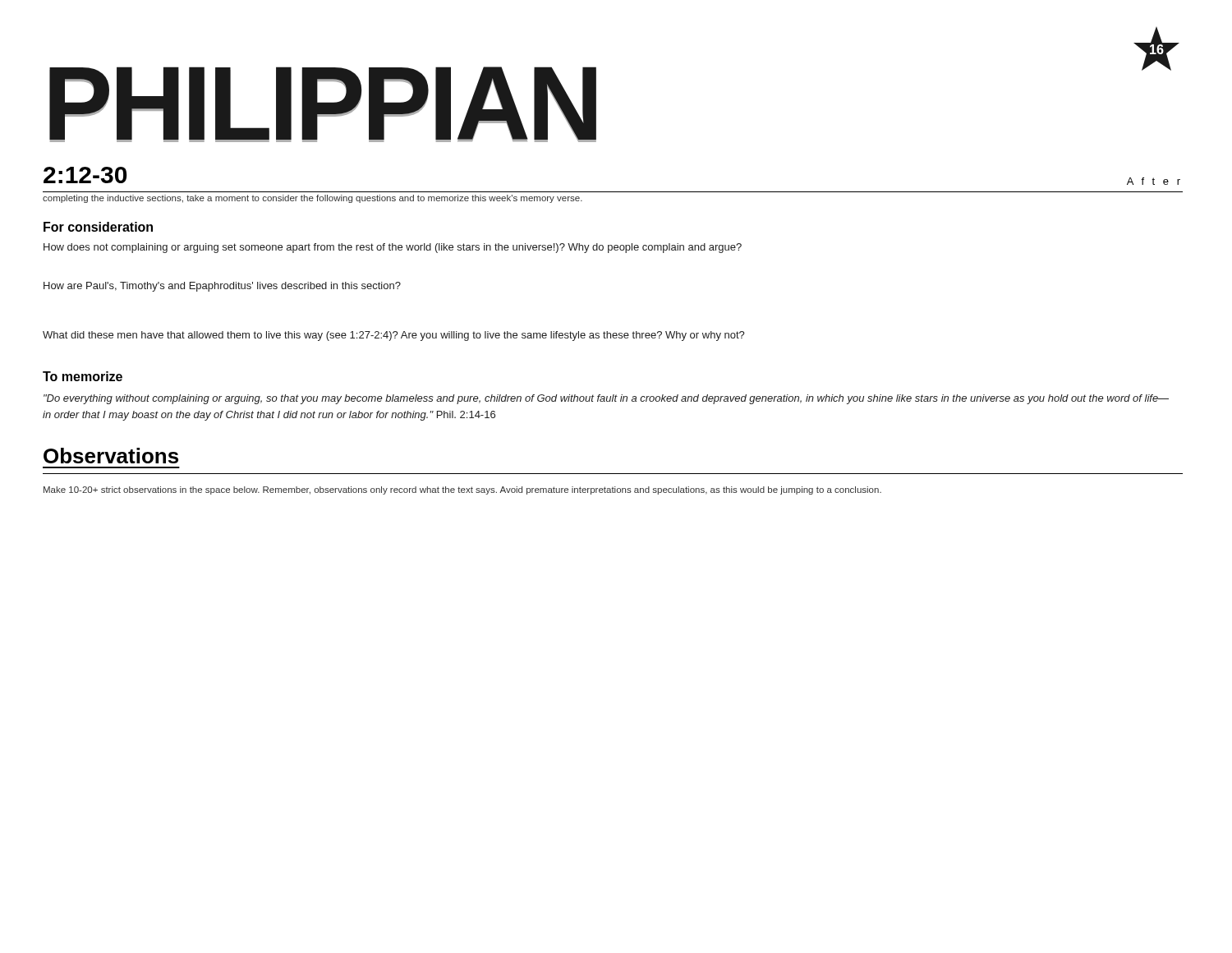The height and width of the screenshot is (953, 1232).
Task: Point to the text starting "2:12-30 A f"
Action: point(85,175)
